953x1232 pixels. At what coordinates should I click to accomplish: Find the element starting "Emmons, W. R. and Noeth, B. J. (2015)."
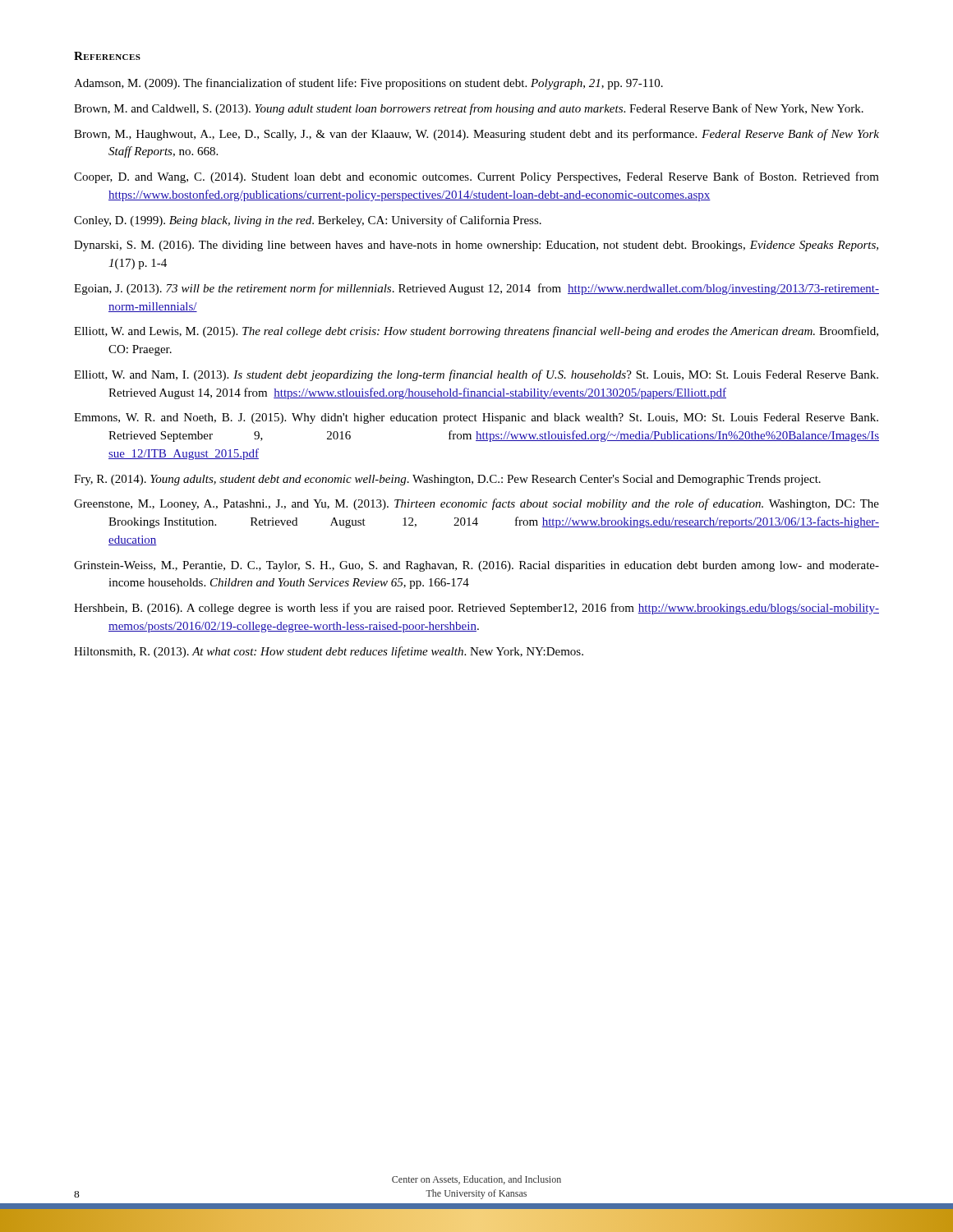(x=476, y=436)
